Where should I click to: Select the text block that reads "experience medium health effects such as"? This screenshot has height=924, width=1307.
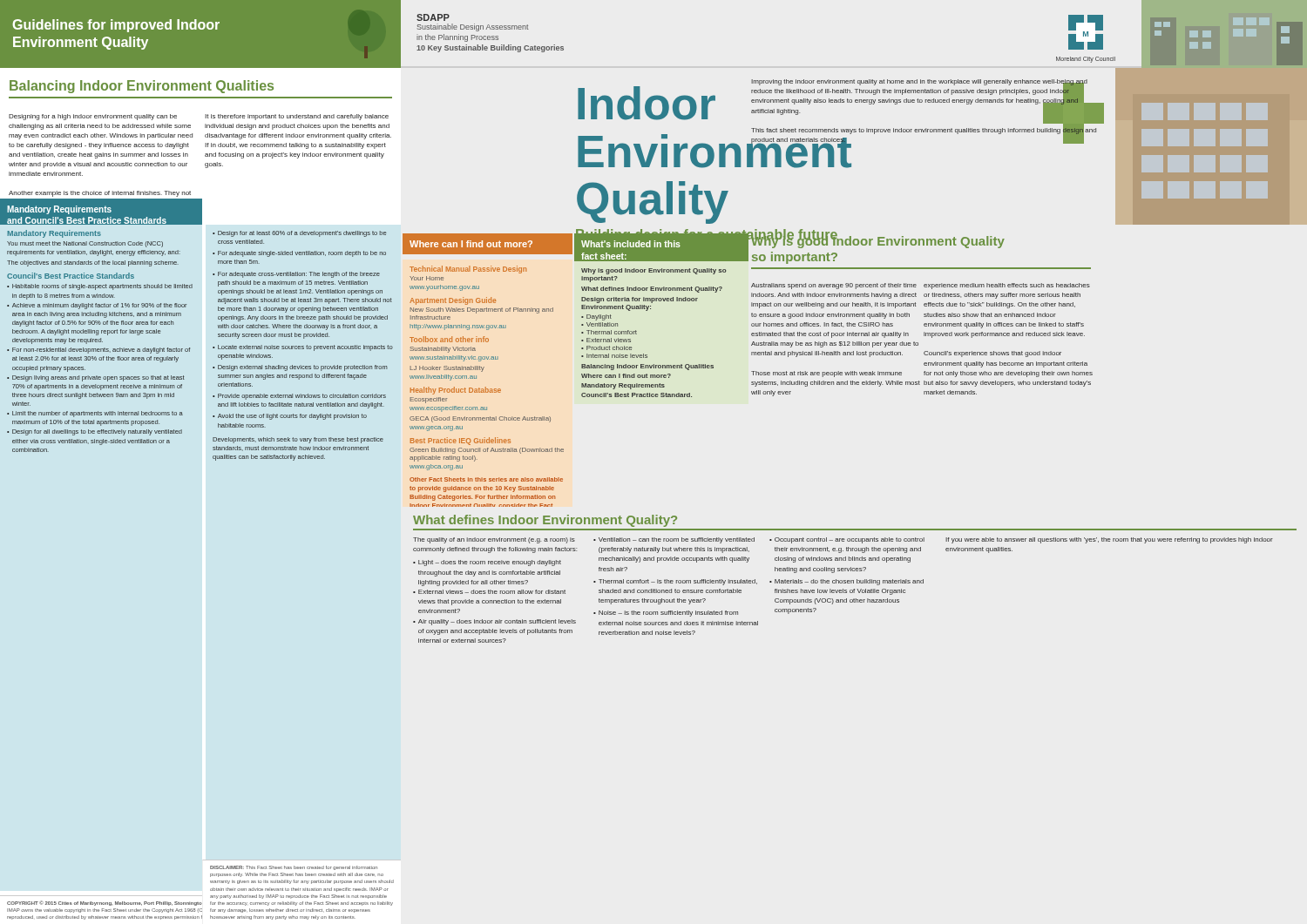point(1008,339)
